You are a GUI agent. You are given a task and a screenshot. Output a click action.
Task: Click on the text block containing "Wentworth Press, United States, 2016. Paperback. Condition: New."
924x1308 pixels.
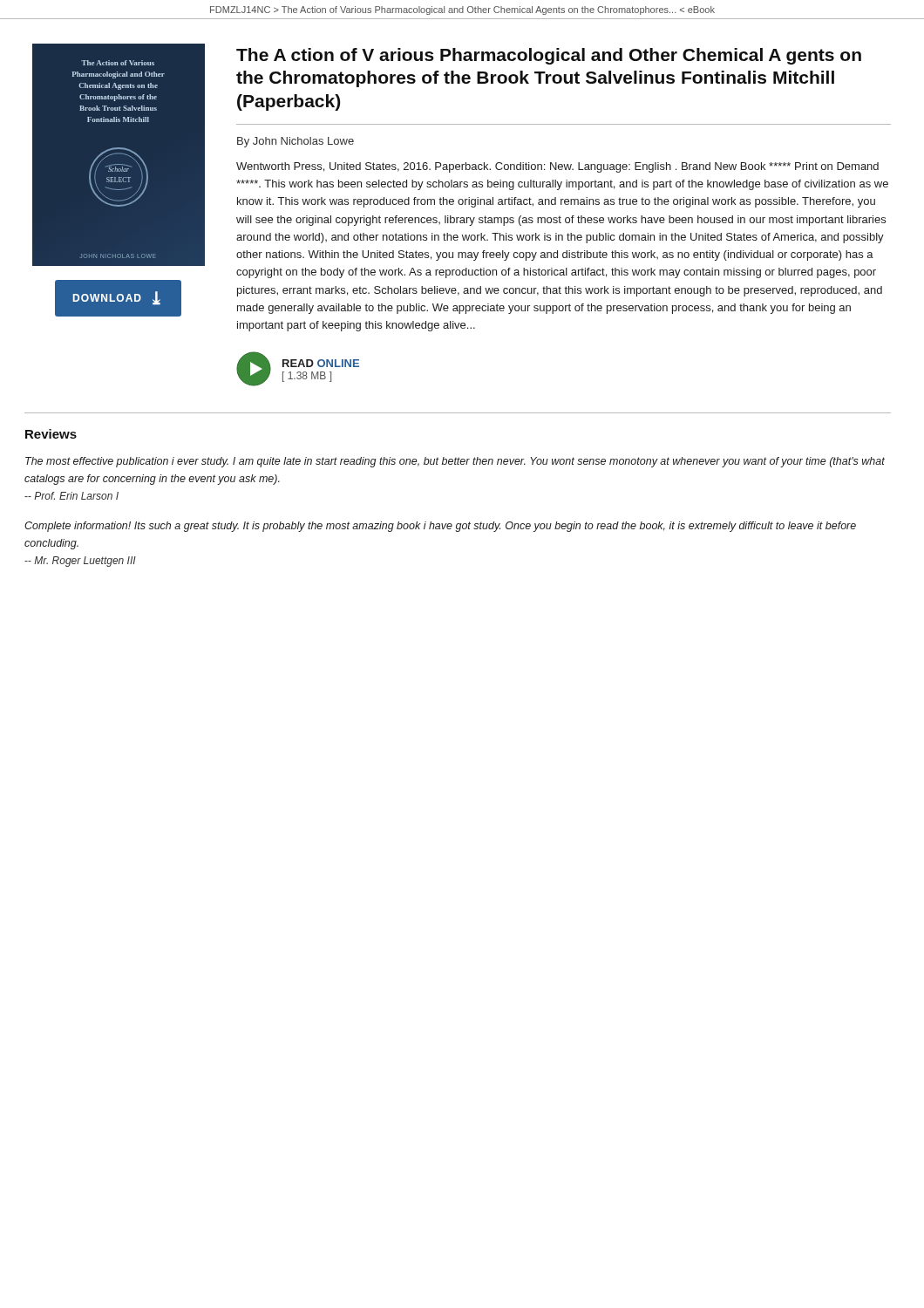click(x=562, y=245)
